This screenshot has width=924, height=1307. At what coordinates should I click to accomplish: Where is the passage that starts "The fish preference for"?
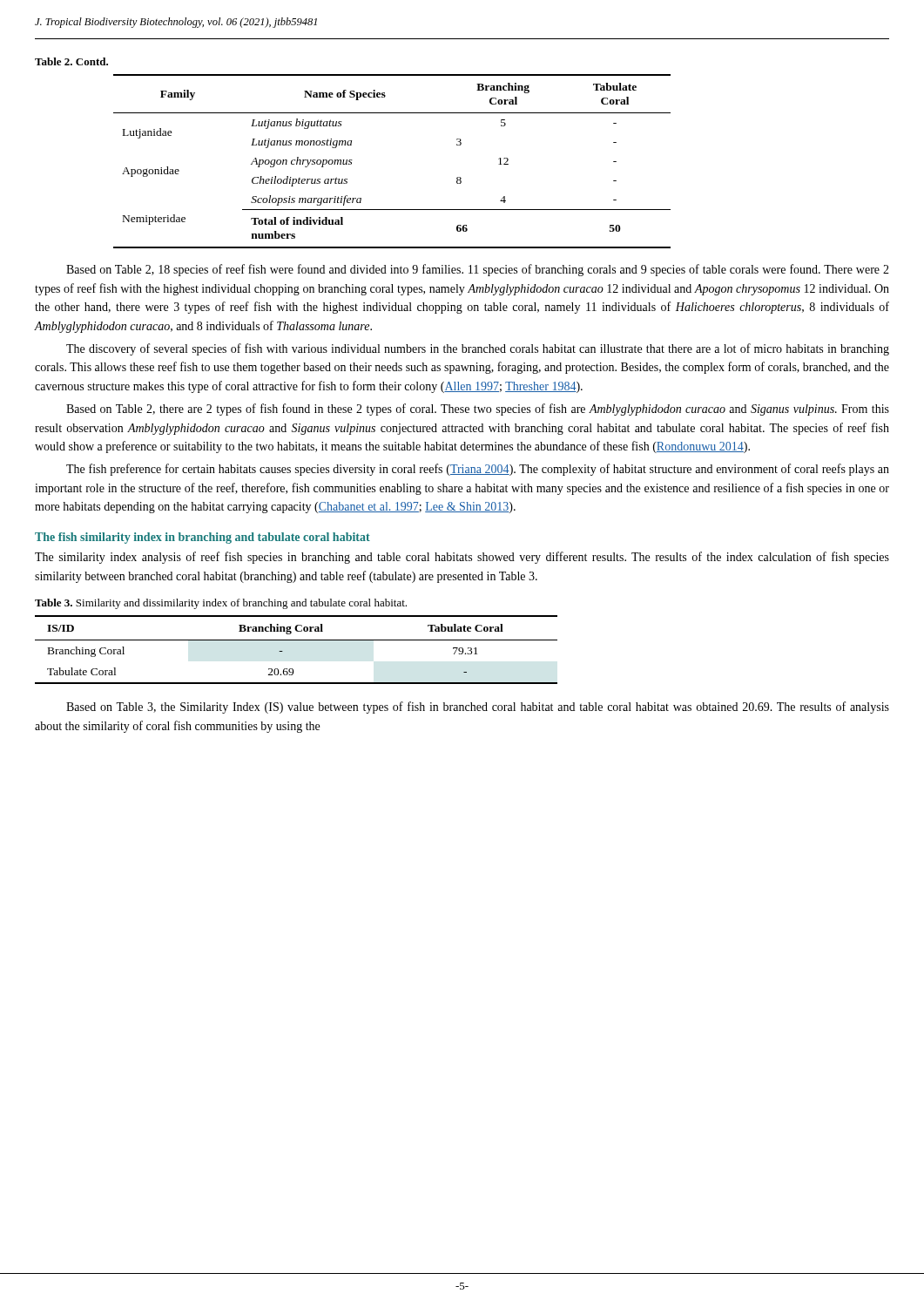pos(462,488)
